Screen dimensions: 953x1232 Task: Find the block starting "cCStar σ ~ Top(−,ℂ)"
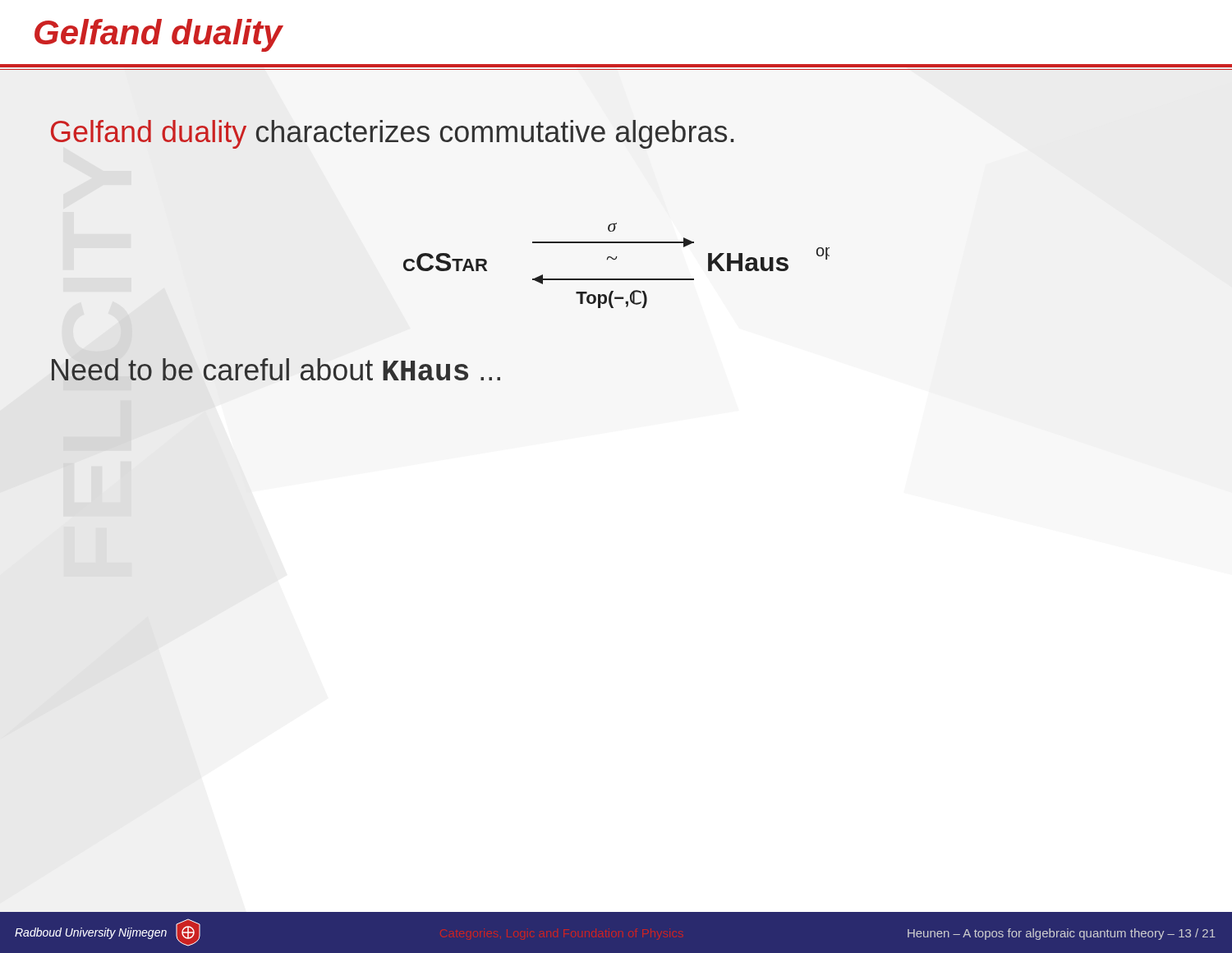(618, 263)
